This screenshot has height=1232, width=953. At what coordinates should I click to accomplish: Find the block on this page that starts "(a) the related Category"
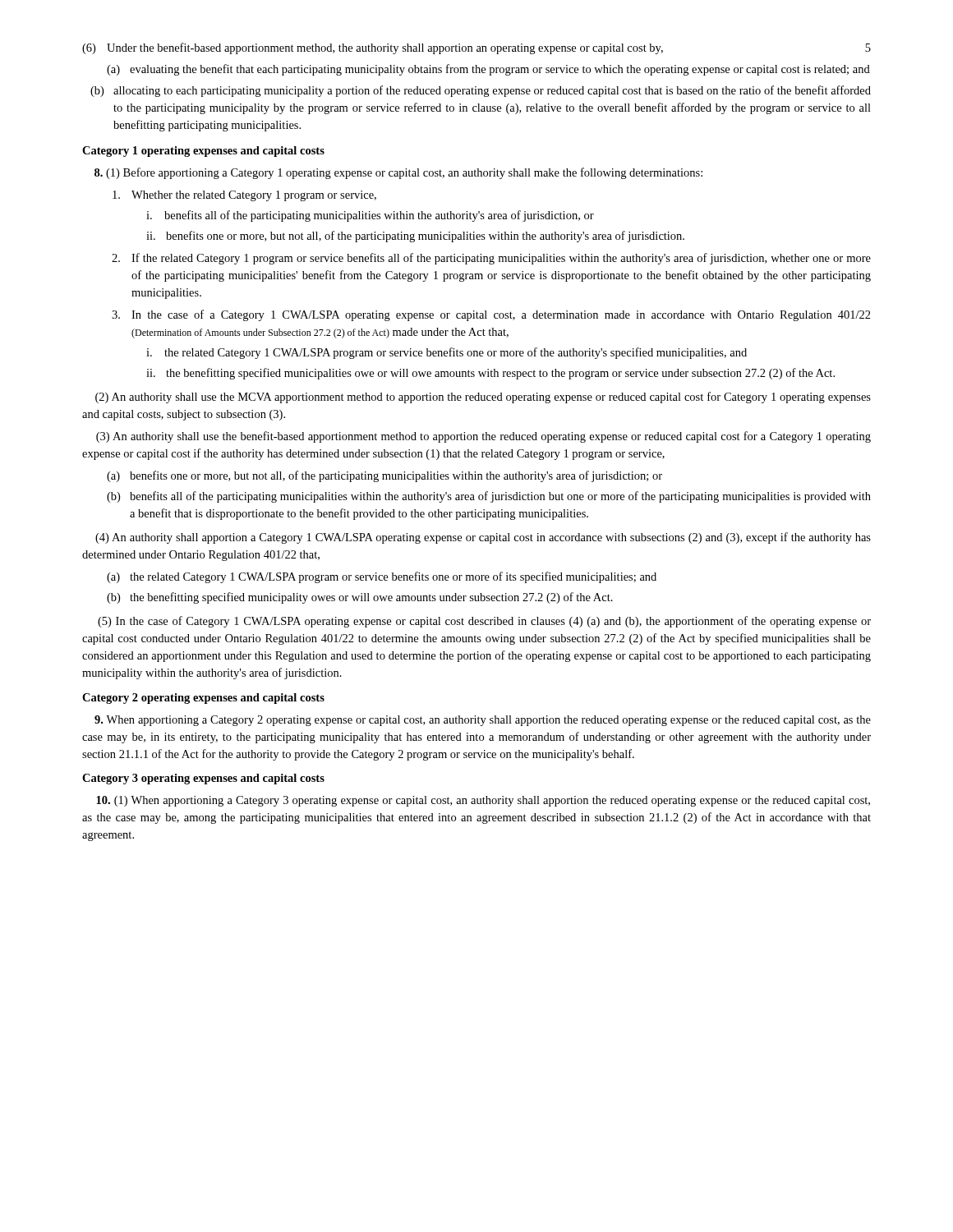pos(489,577)
